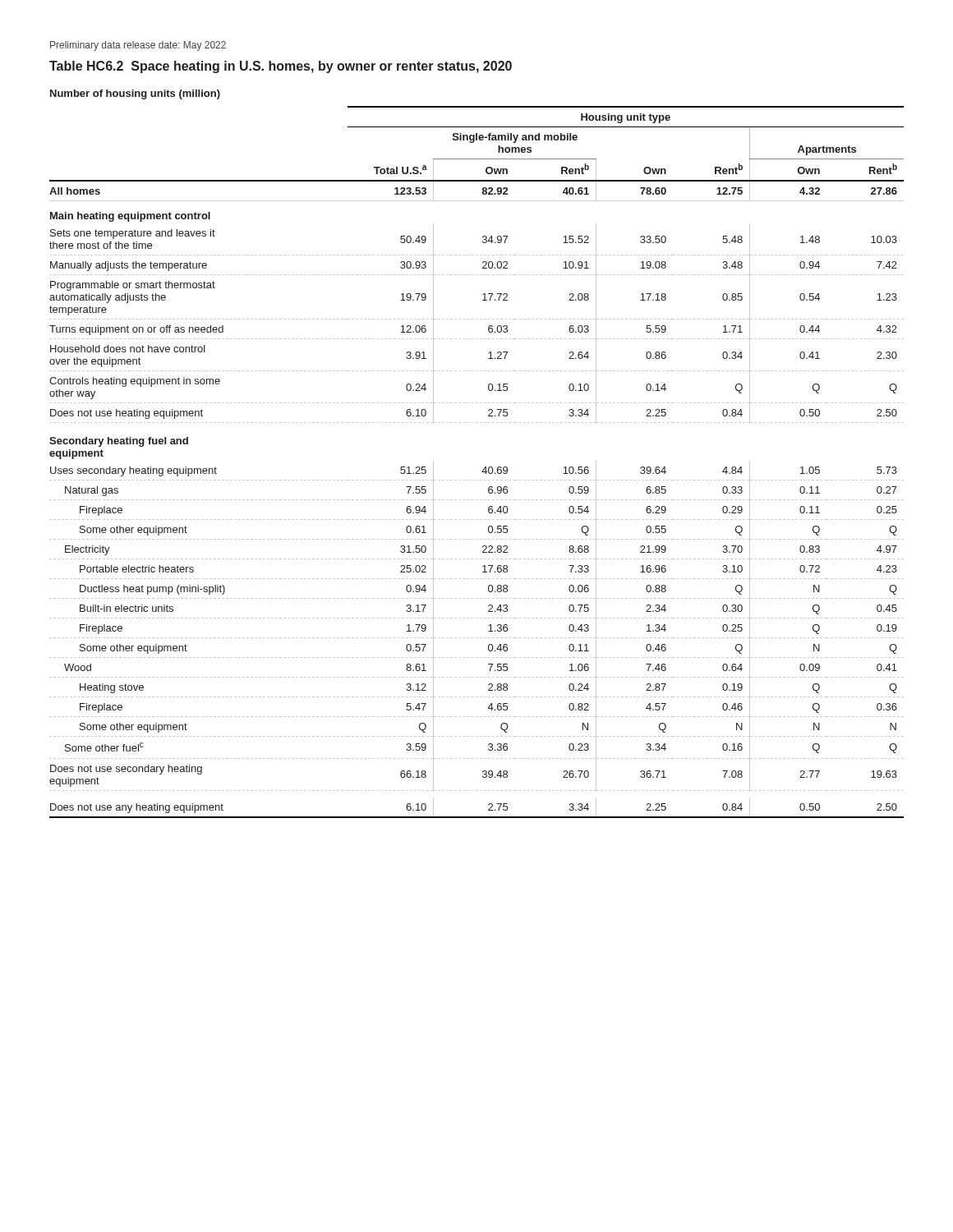Viewport: 953px width, 1232px height.
Task: Click on the table containing "Built-in electric units"
Action: 476,462
